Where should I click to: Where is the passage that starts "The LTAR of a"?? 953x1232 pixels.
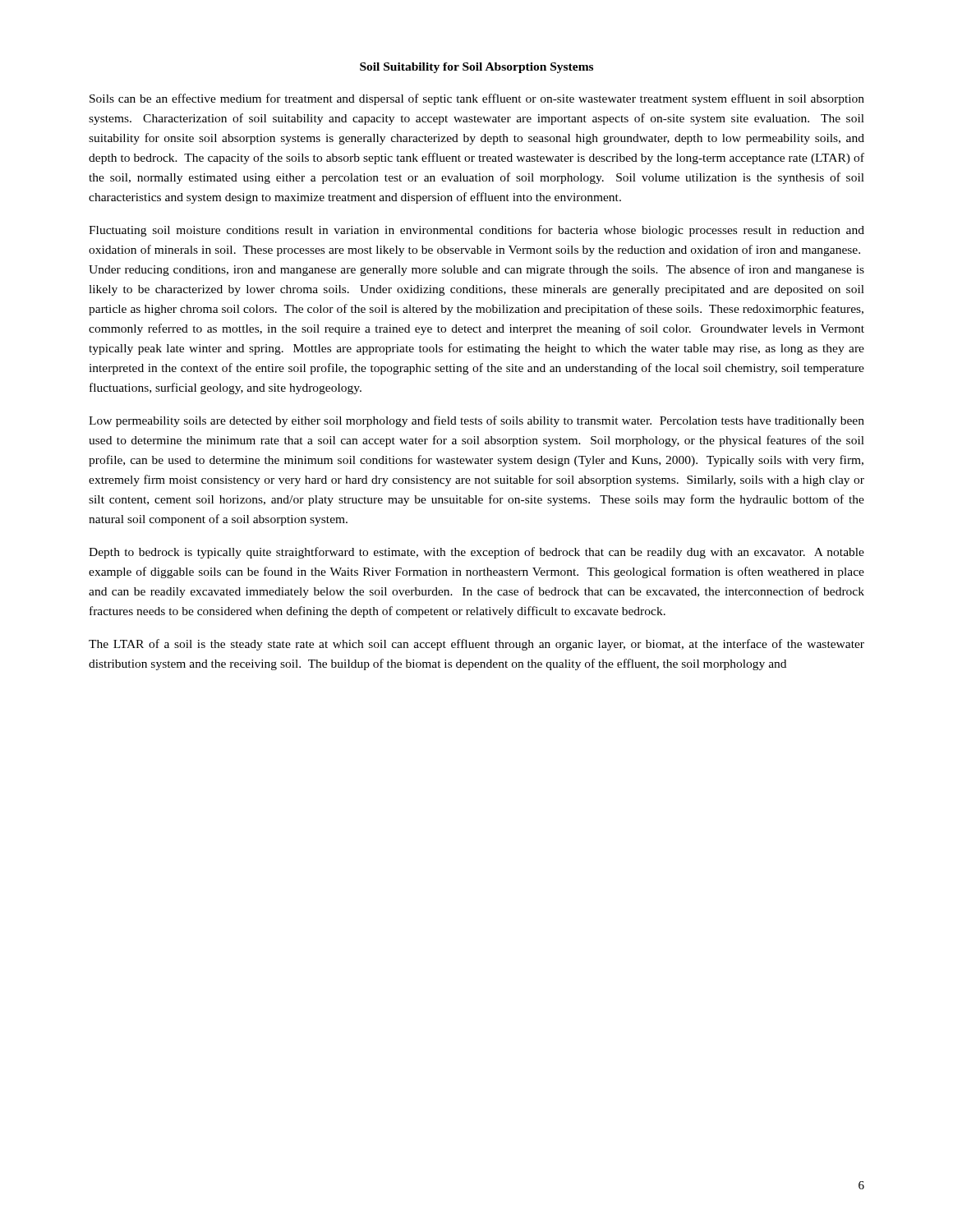click(x=476, y=654)
